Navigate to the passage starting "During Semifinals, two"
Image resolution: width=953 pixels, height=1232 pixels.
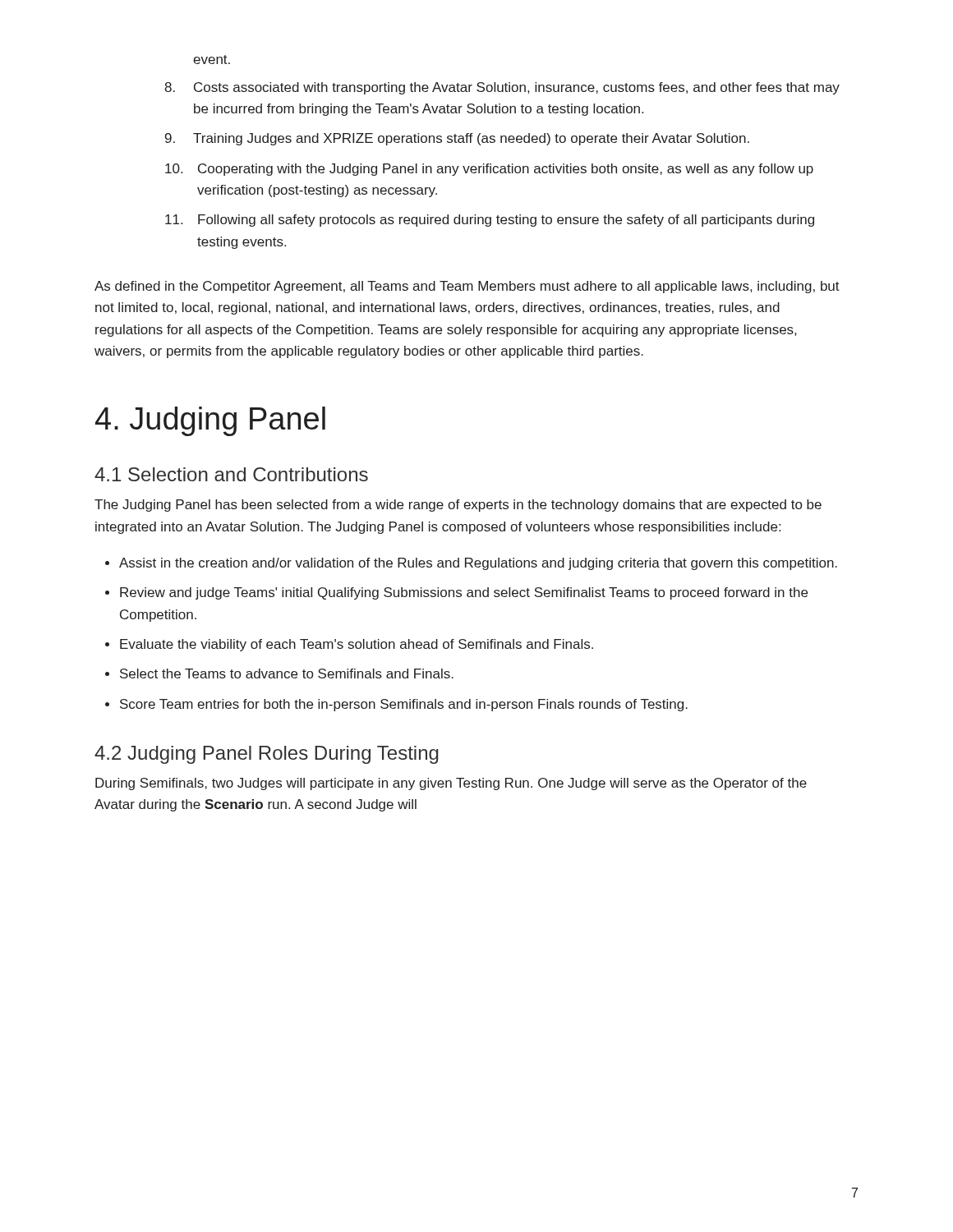tap(451, 794)
